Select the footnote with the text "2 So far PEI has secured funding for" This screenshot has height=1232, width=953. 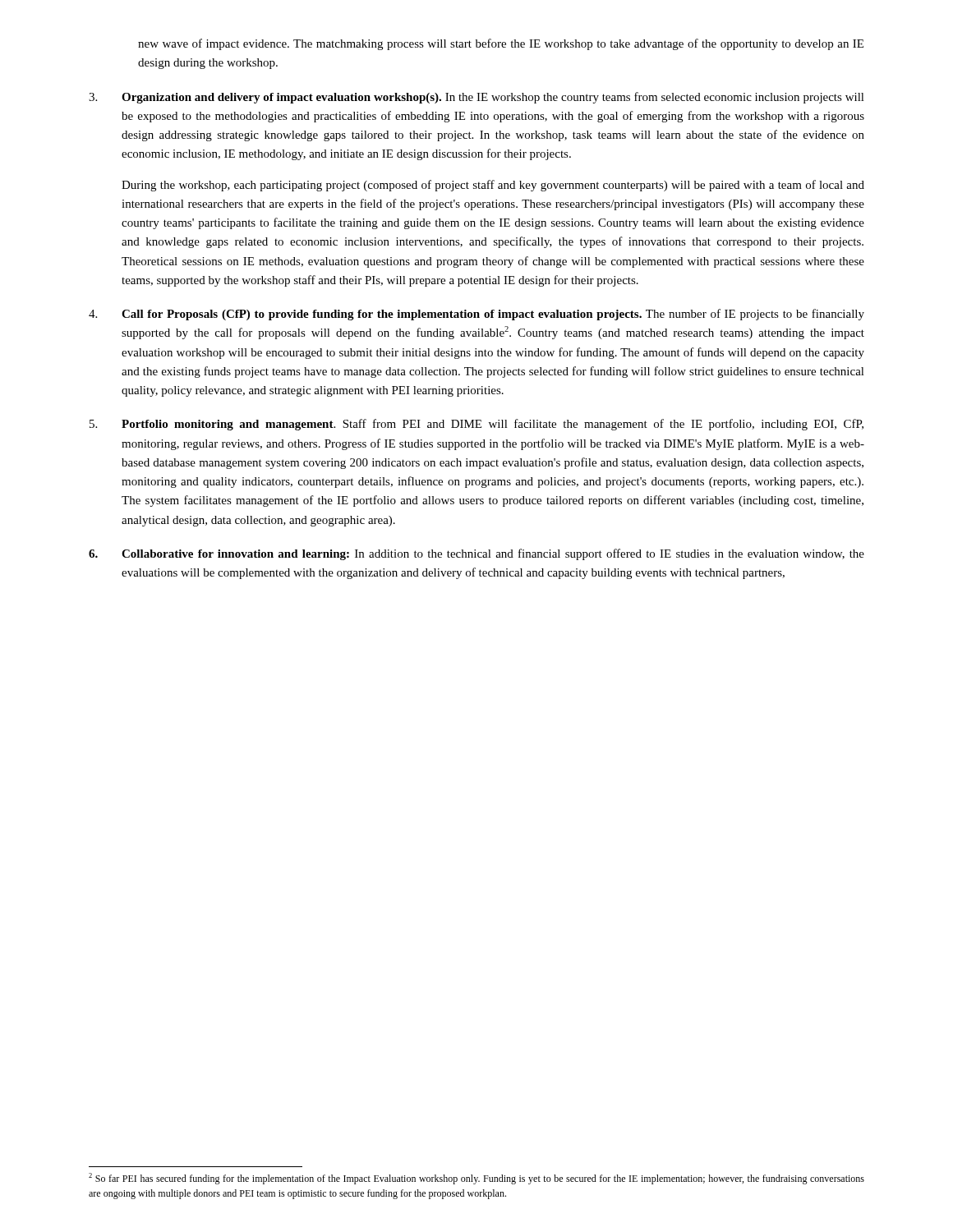(x=476, y=1183)
